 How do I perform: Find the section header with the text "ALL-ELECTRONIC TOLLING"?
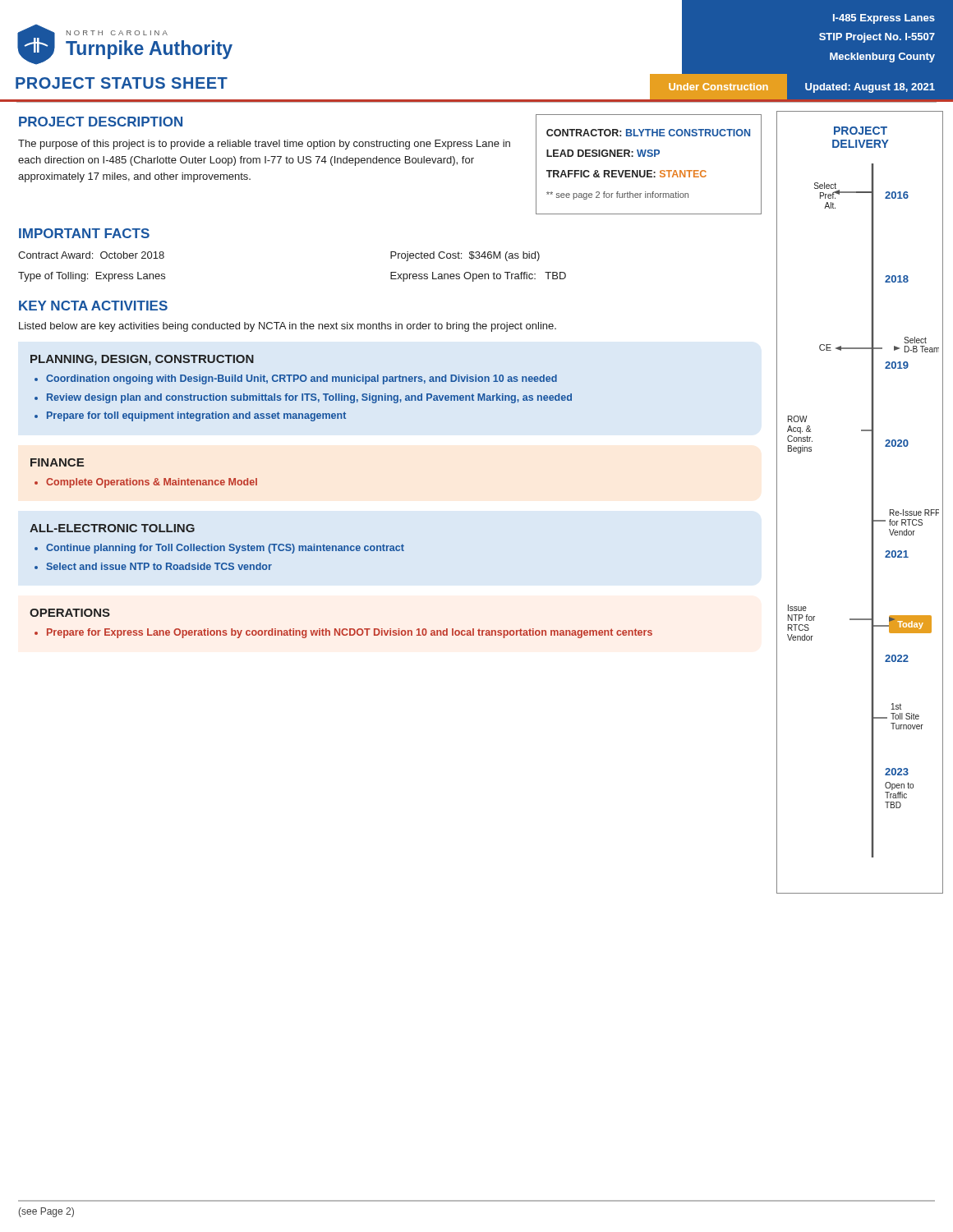112,528
